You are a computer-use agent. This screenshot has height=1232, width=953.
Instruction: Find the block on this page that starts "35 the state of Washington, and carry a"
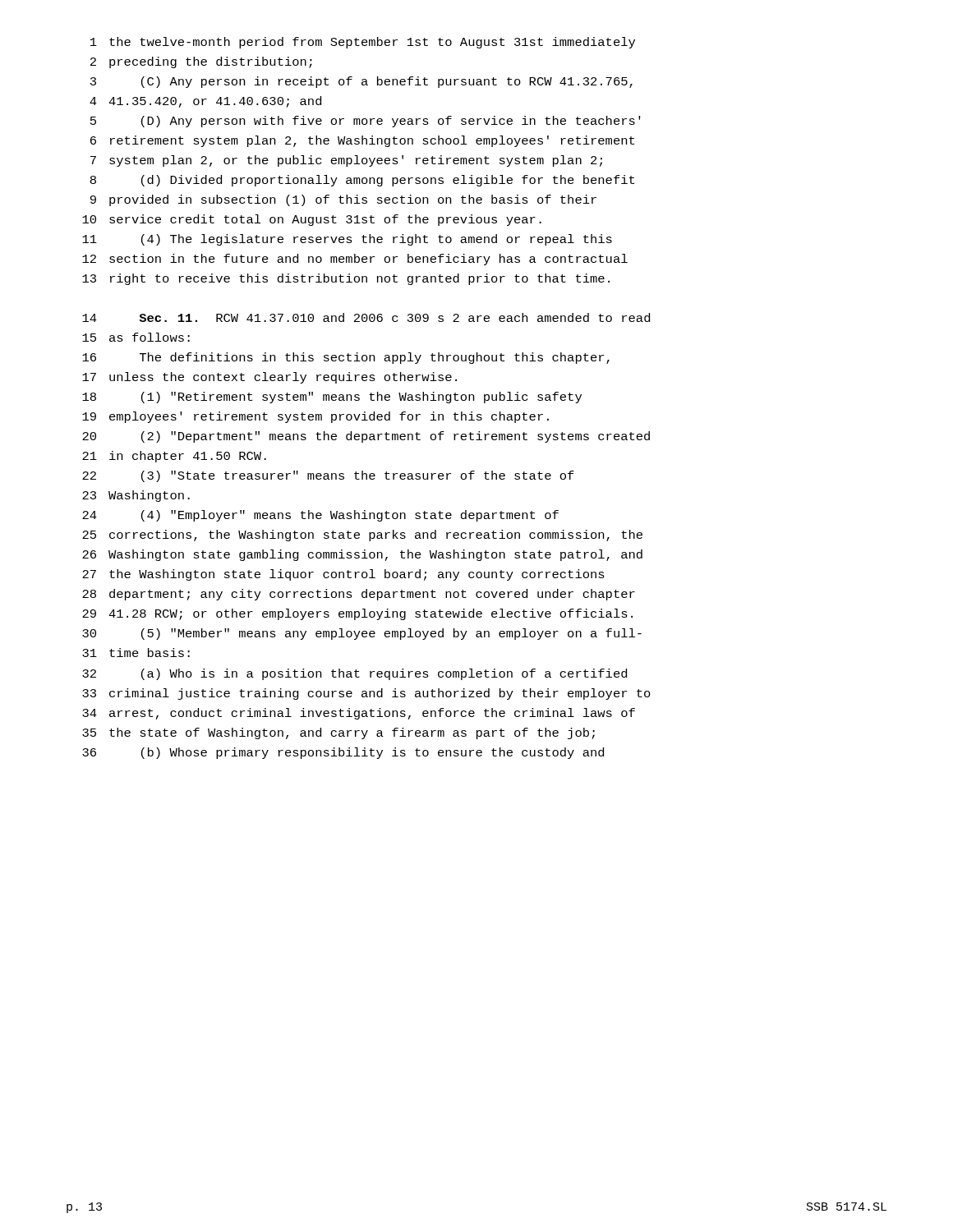pos(476,733)
